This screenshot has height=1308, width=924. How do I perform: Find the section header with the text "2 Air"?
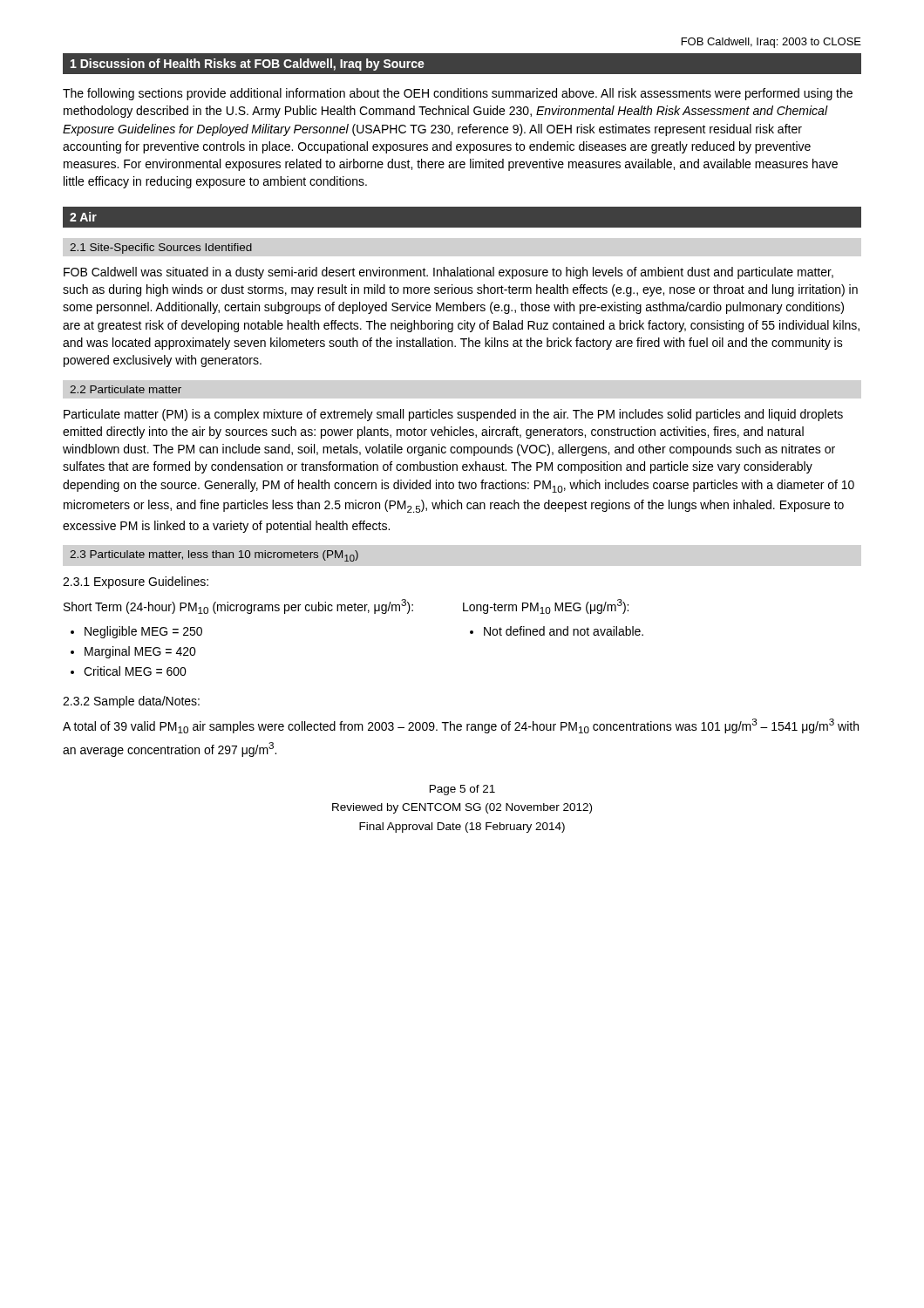(x=83, y=217)
